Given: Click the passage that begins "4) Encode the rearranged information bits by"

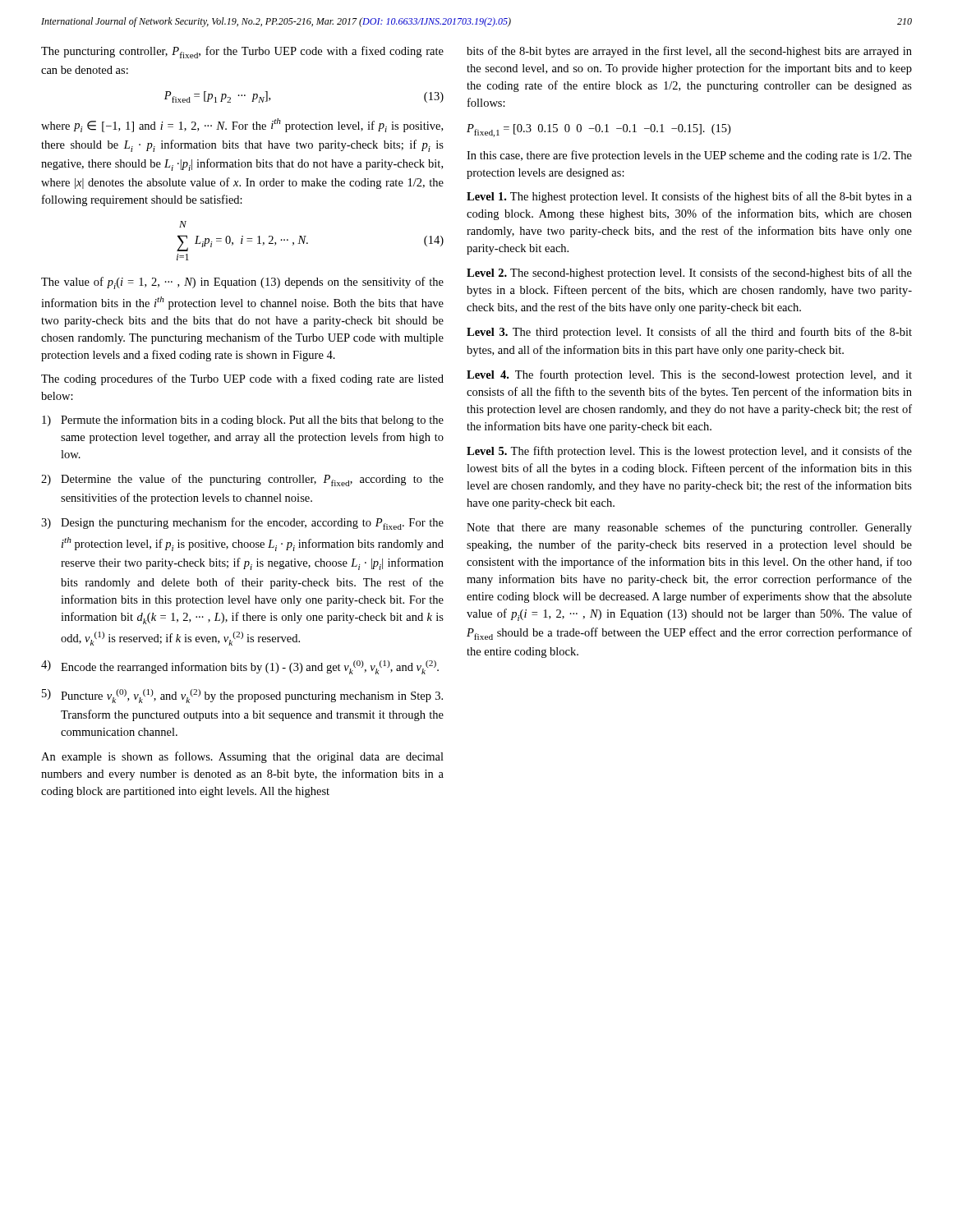Looking at the screenshot, I should pos(240,667).
